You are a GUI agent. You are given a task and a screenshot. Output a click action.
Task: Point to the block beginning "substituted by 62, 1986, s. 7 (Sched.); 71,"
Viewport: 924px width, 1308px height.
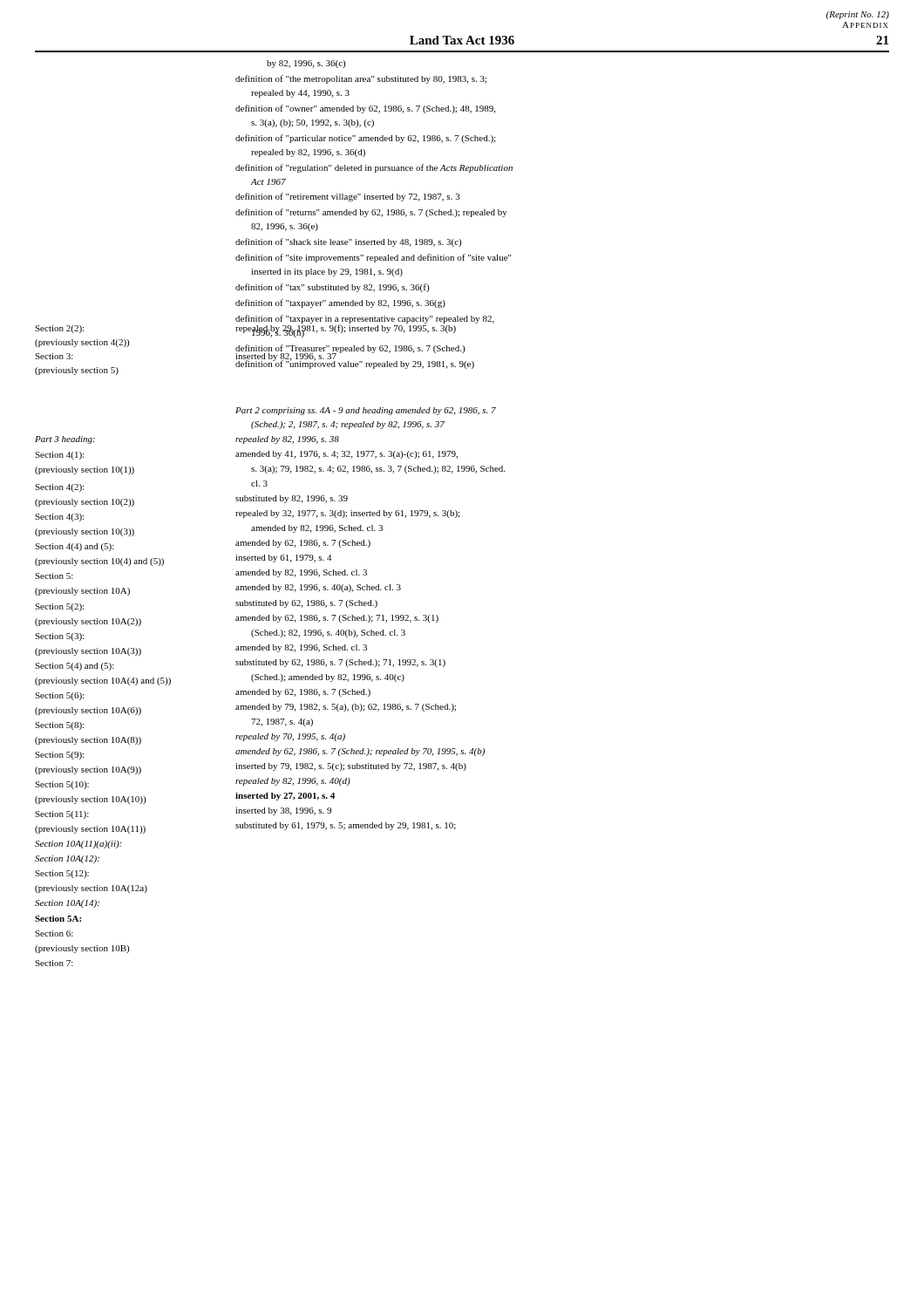pos(340,669)
